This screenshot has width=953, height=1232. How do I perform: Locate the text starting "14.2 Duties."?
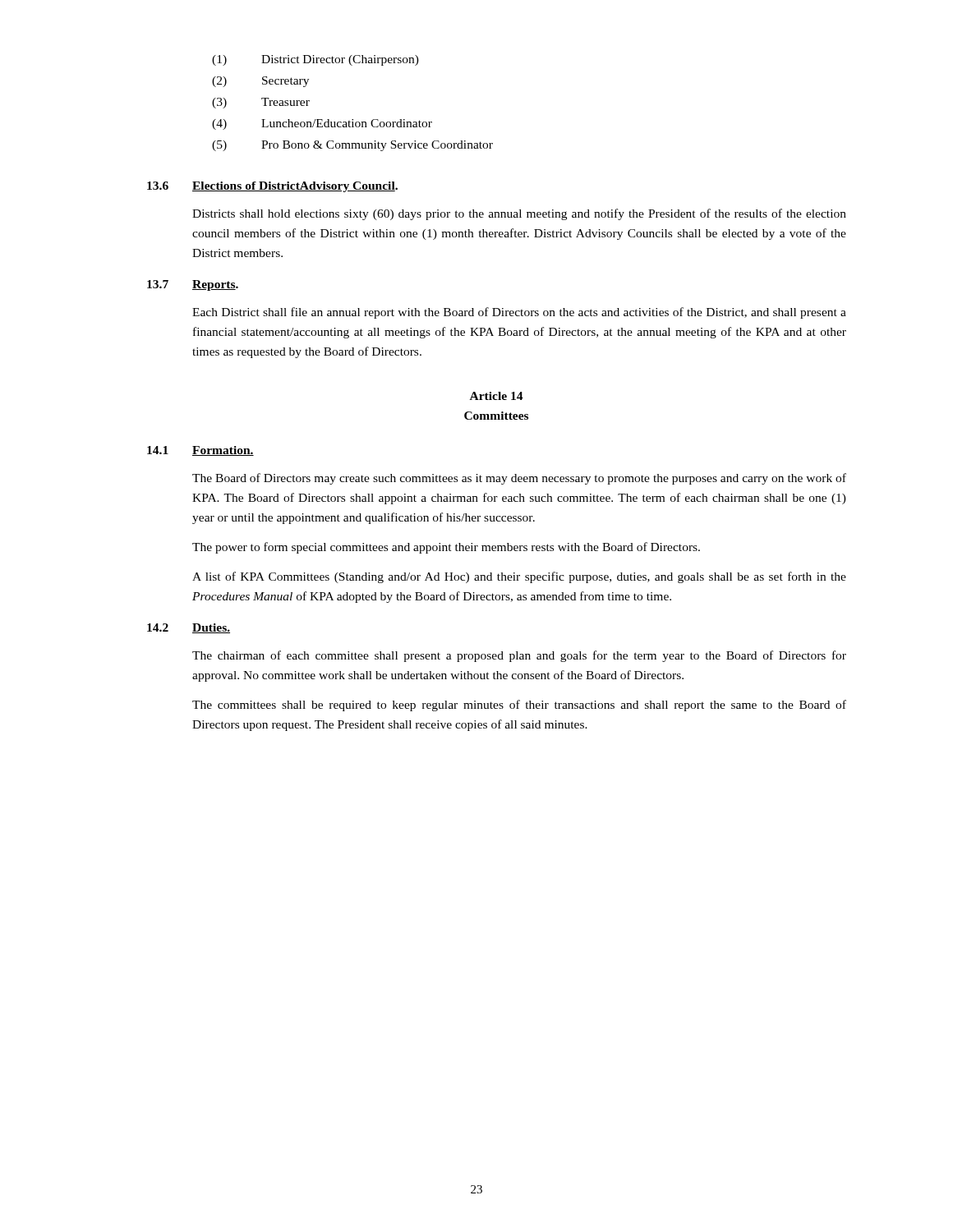point(188,628)
